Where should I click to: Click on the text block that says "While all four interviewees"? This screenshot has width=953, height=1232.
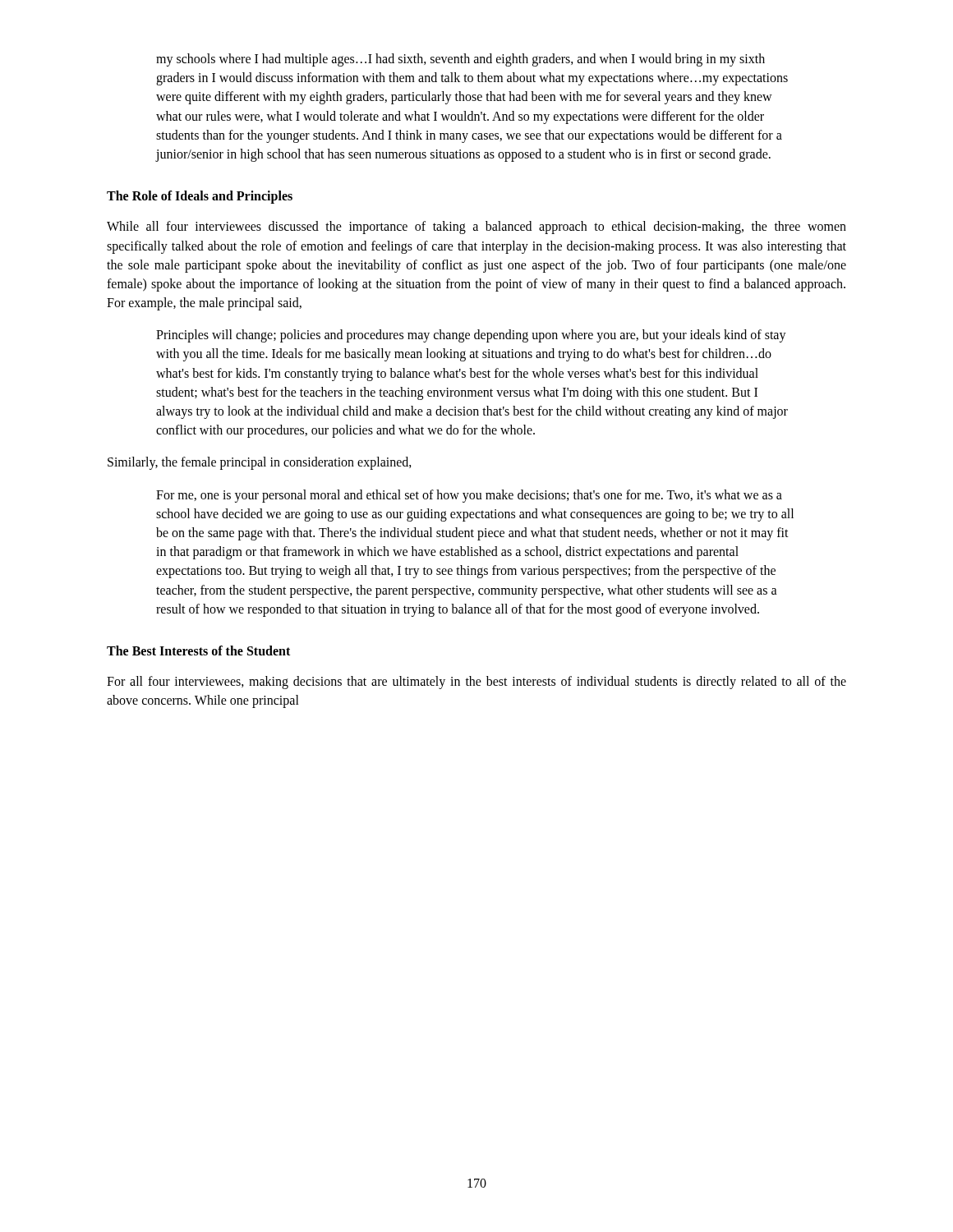pyautogui.click(x=476, y=265)
